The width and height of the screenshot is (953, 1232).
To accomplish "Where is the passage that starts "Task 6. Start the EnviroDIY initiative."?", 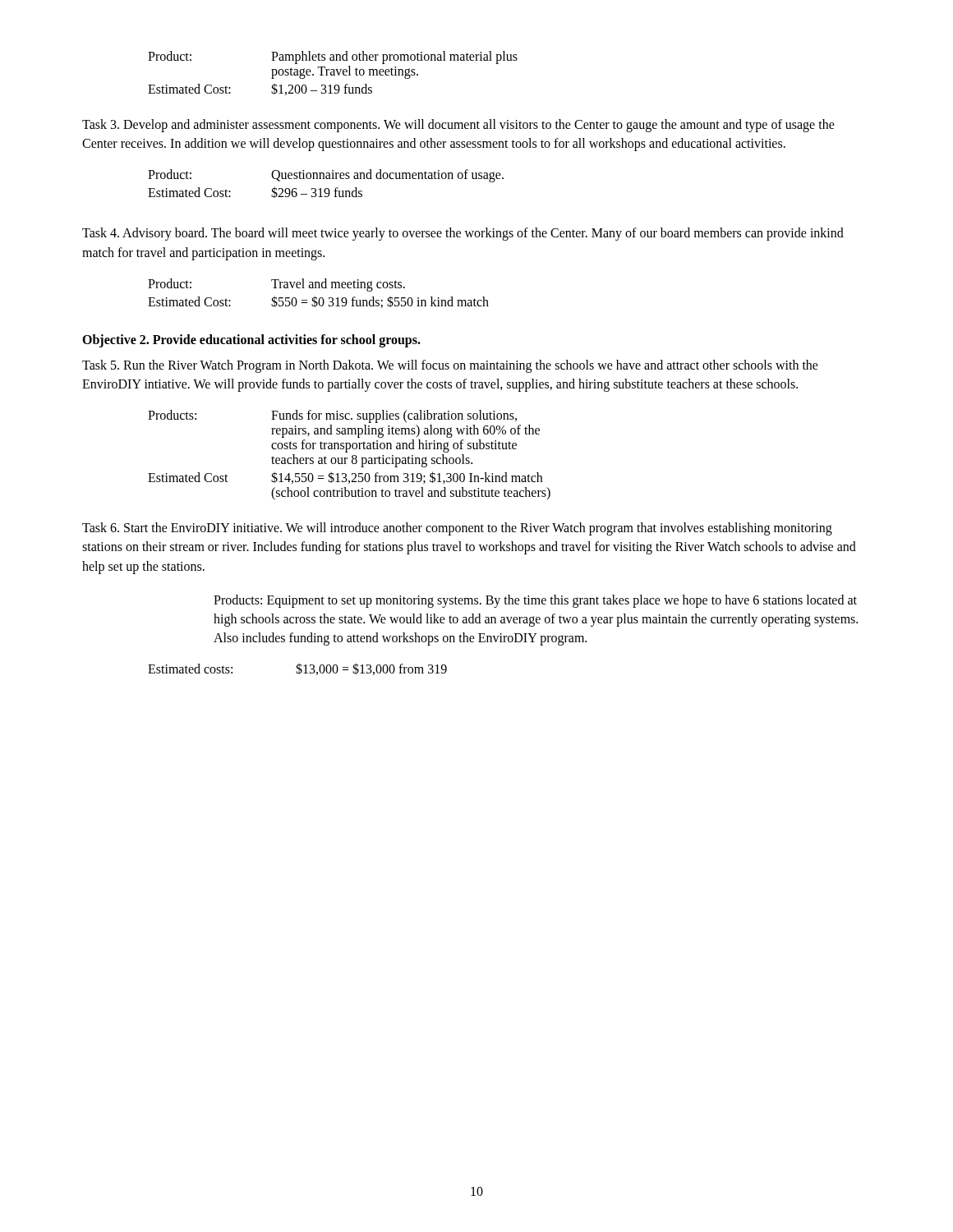I will pyautogui.click(x=476, y=547).
